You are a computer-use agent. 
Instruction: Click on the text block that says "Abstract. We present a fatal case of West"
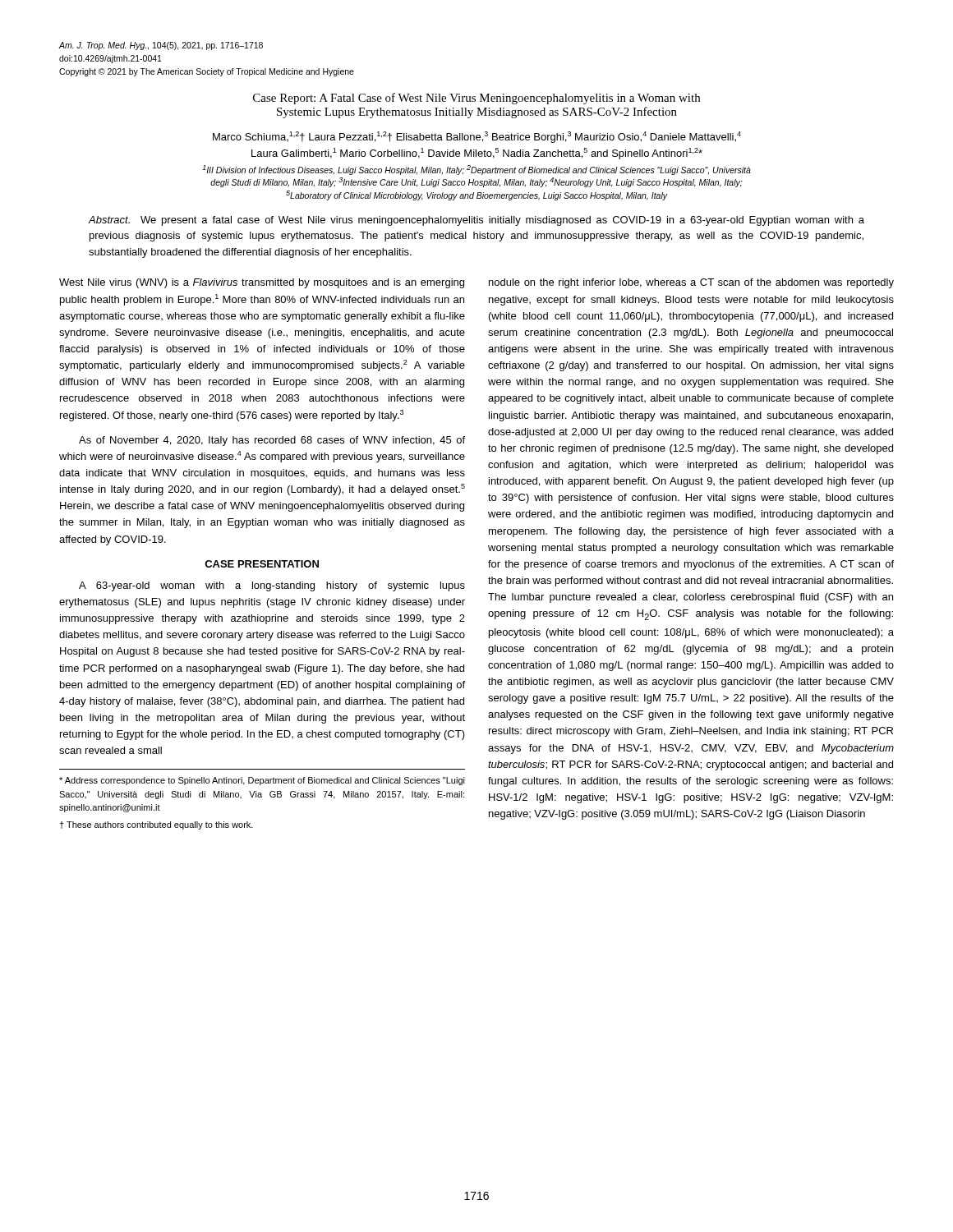click(x=476, y=236)
